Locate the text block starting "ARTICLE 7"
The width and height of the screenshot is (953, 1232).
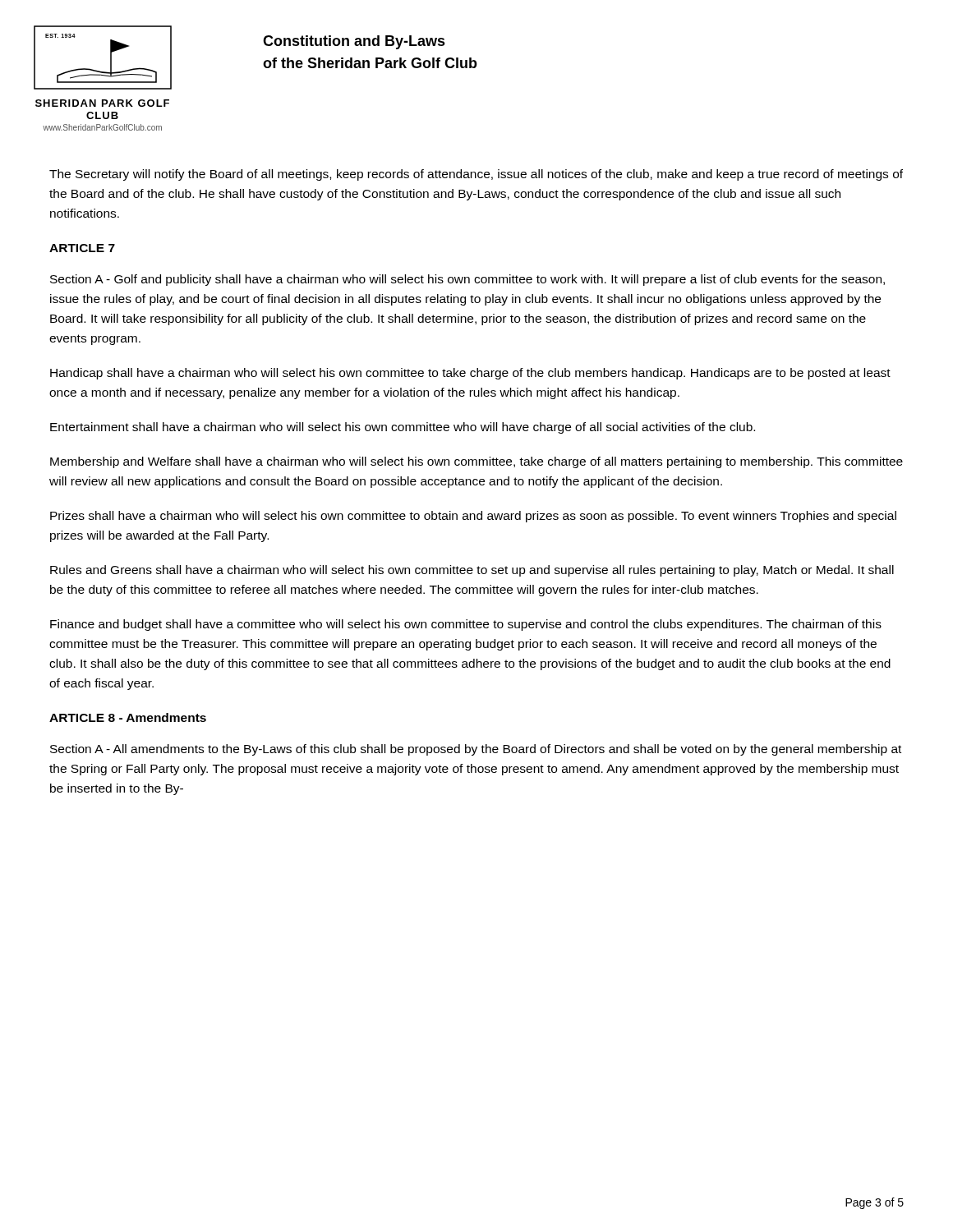(x=82, y=248)
